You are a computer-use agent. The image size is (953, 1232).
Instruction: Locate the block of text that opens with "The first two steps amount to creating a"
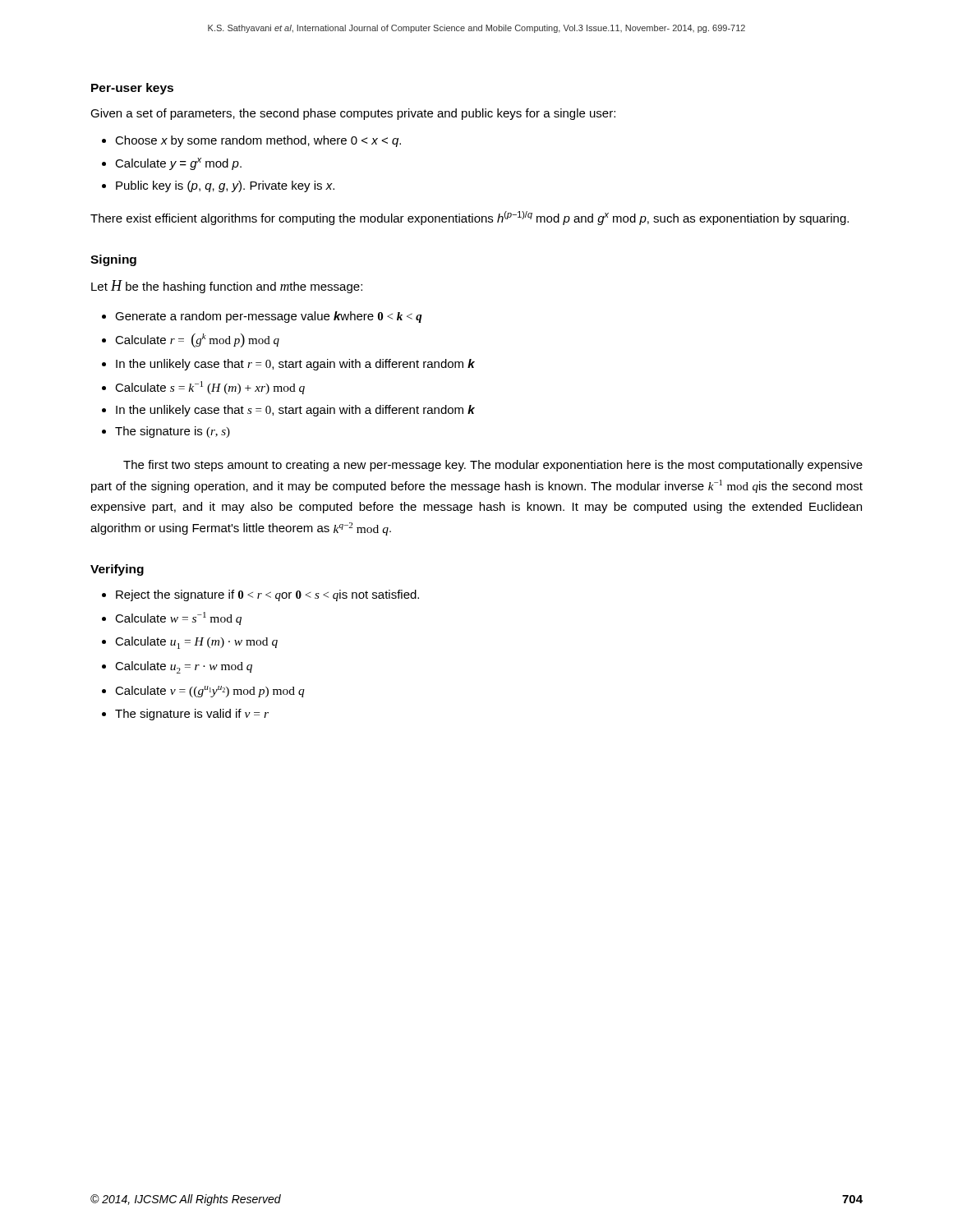pyautogui.click(x=476, y=496)
